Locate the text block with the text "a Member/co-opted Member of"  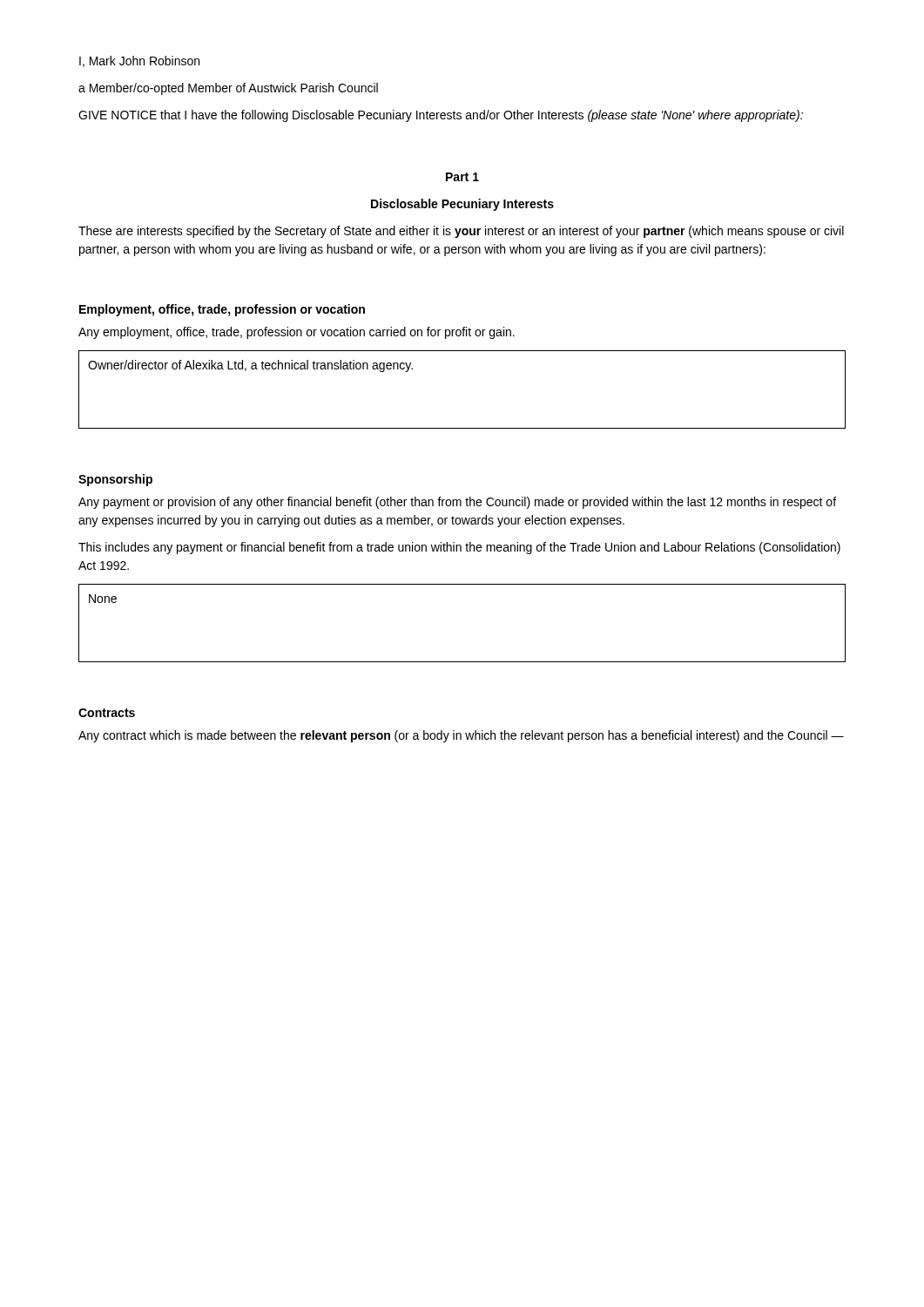(x=228, y=88)
